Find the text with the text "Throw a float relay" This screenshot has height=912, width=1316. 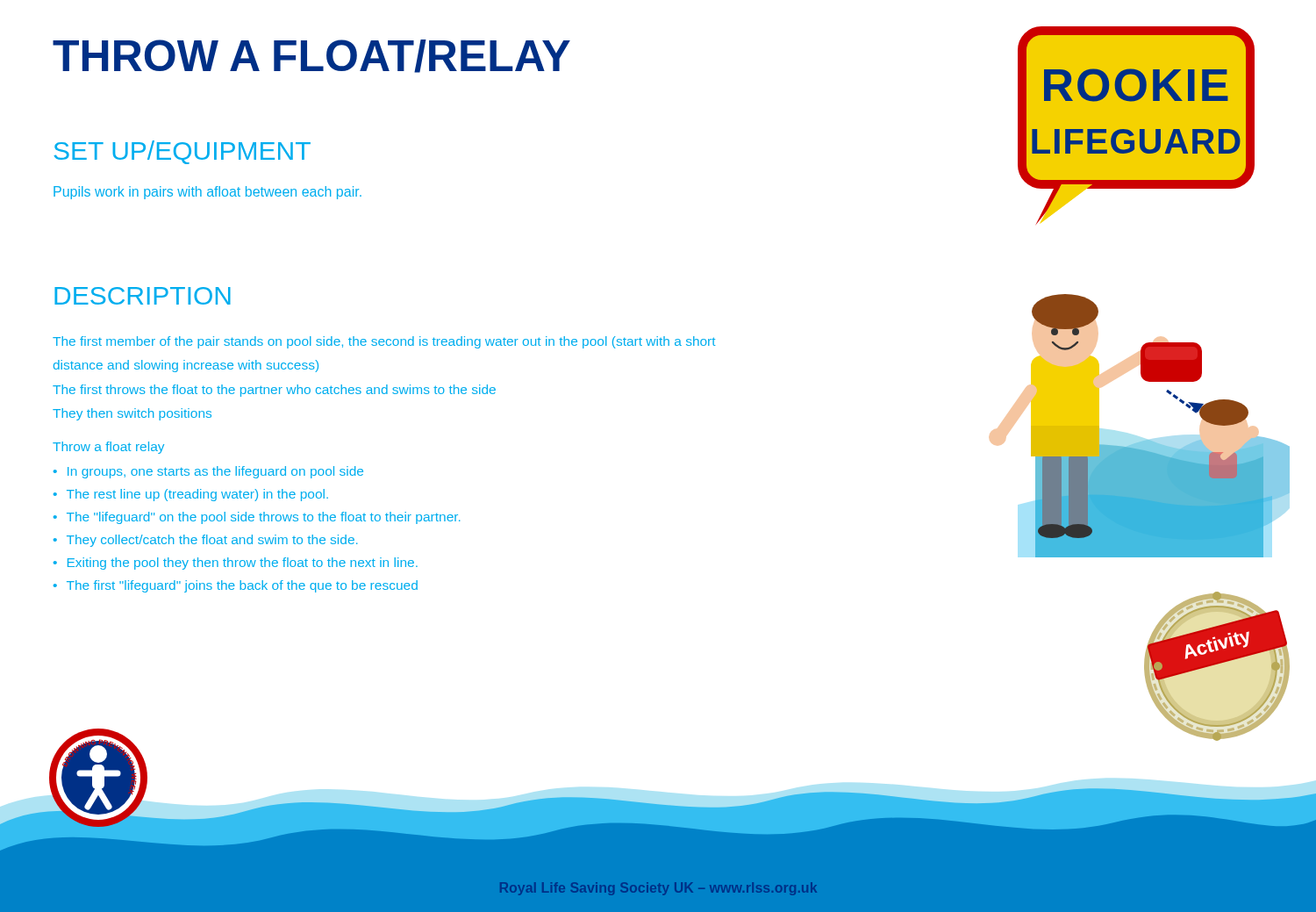109,446
